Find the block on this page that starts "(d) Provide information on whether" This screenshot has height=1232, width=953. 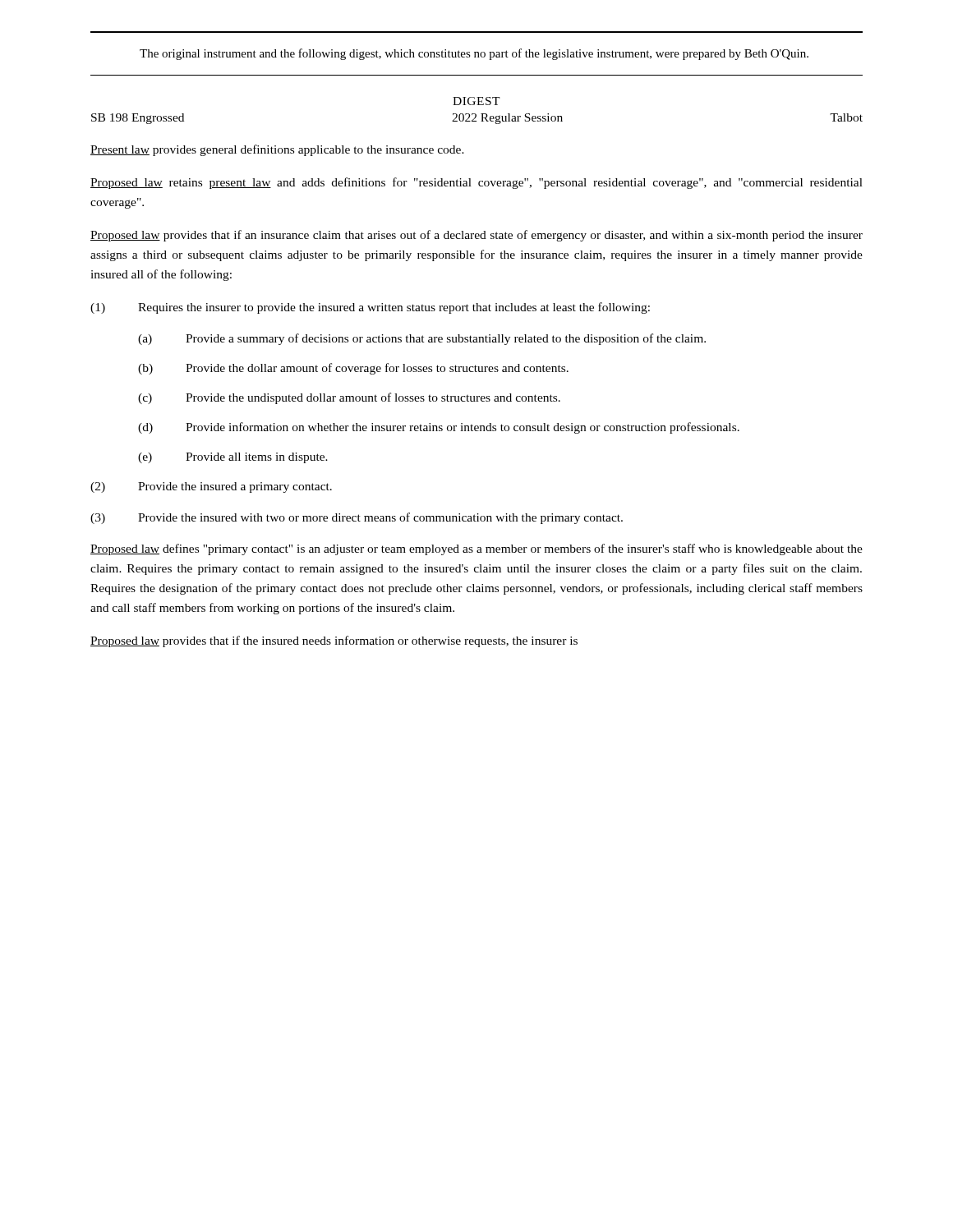(500, 427)
